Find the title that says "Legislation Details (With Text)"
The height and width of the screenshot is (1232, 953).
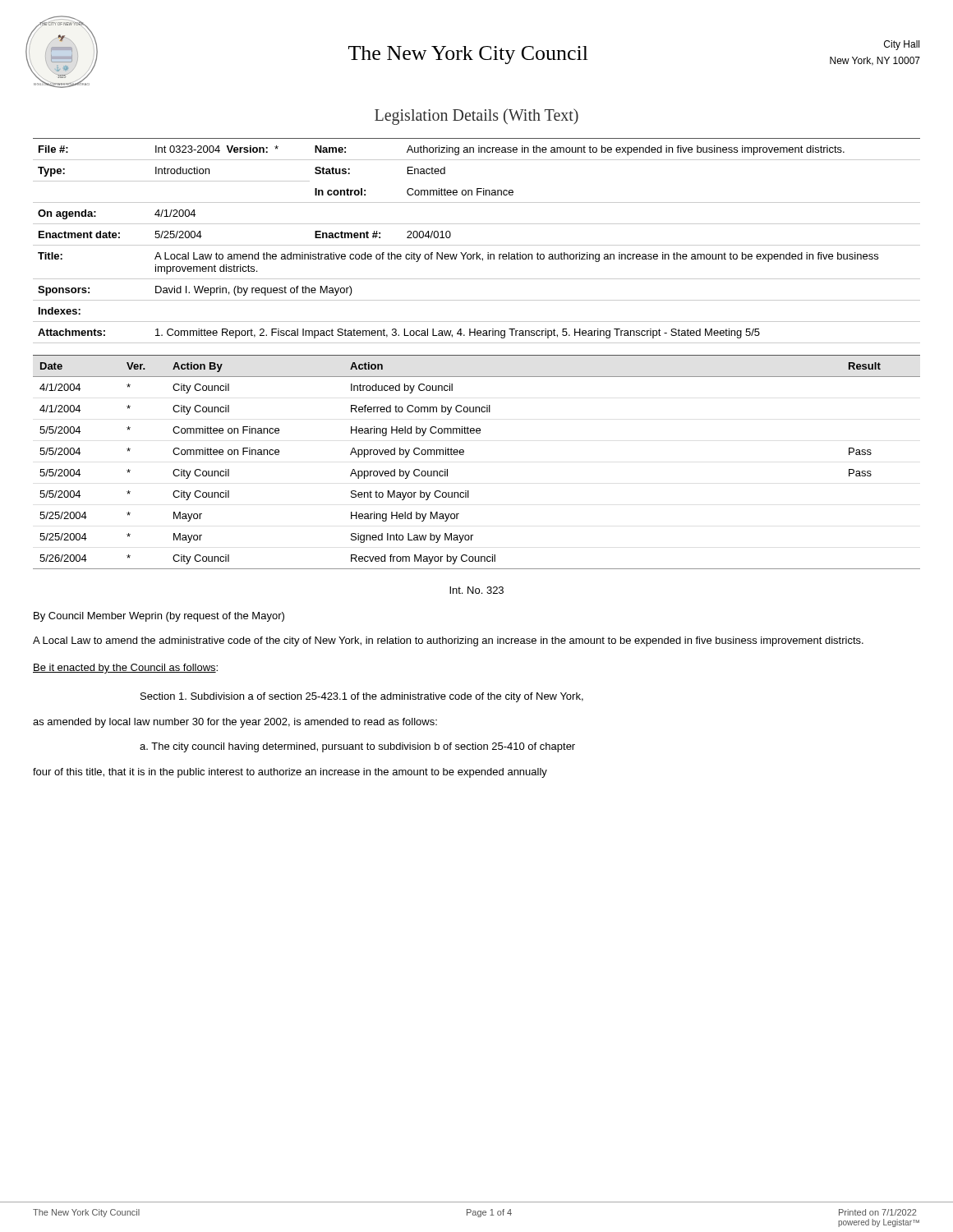pos(476,115)
